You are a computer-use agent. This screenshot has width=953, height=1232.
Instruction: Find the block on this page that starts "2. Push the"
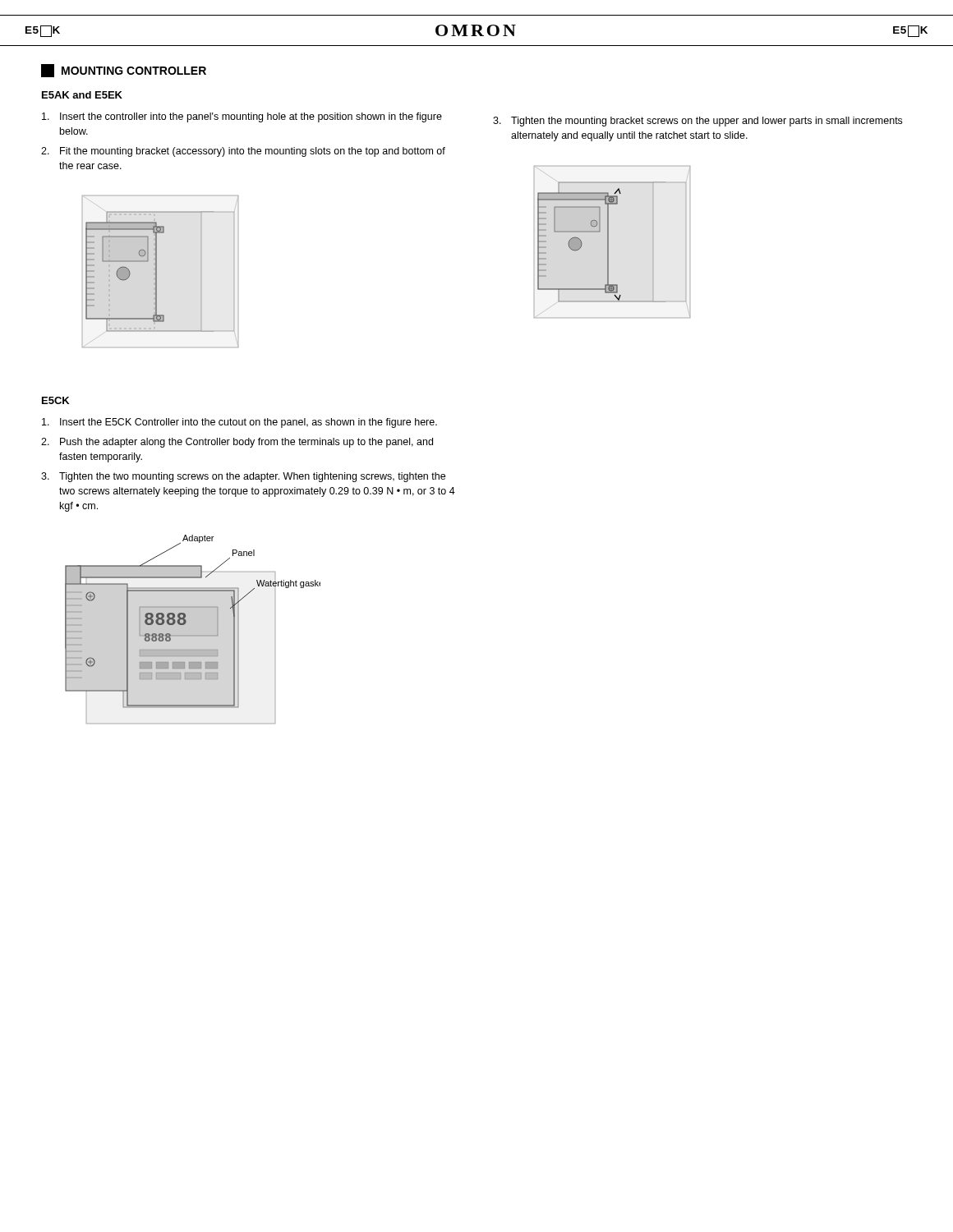point(251,449)
